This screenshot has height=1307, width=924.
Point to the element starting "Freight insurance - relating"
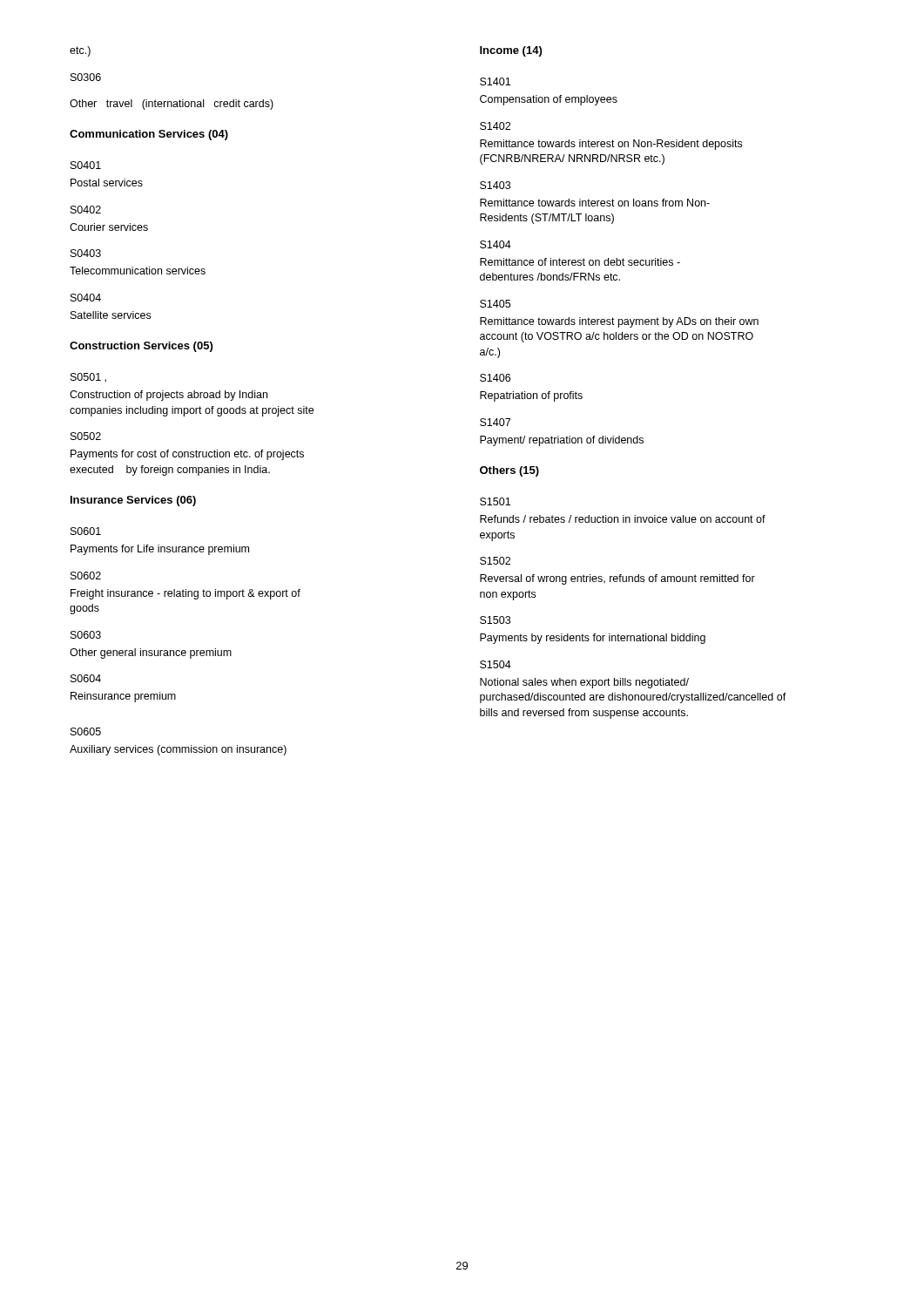click(257, 601)
